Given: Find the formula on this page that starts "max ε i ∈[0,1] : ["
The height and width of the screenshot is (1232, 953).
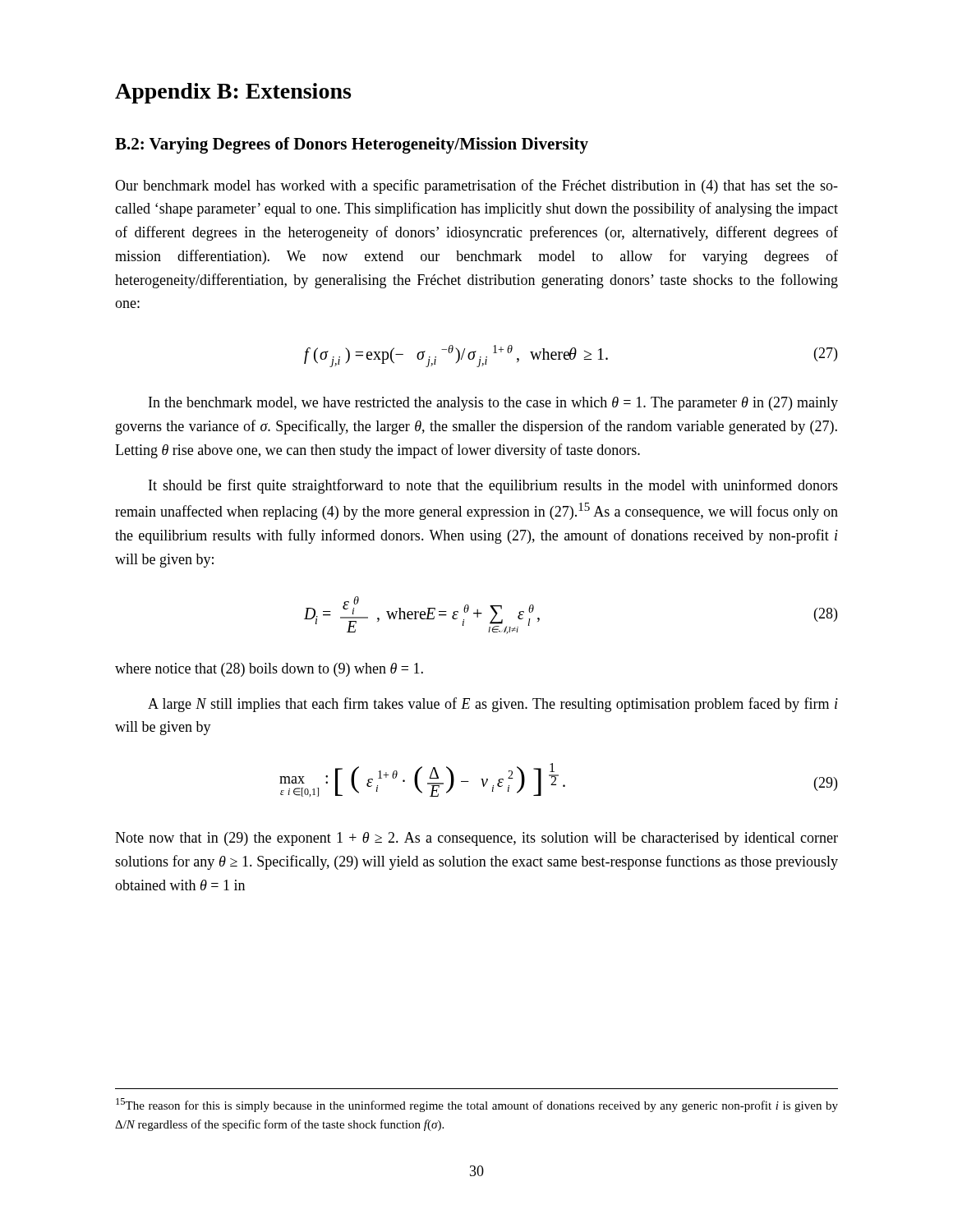Looking at the screenshot, I should 476,783.
